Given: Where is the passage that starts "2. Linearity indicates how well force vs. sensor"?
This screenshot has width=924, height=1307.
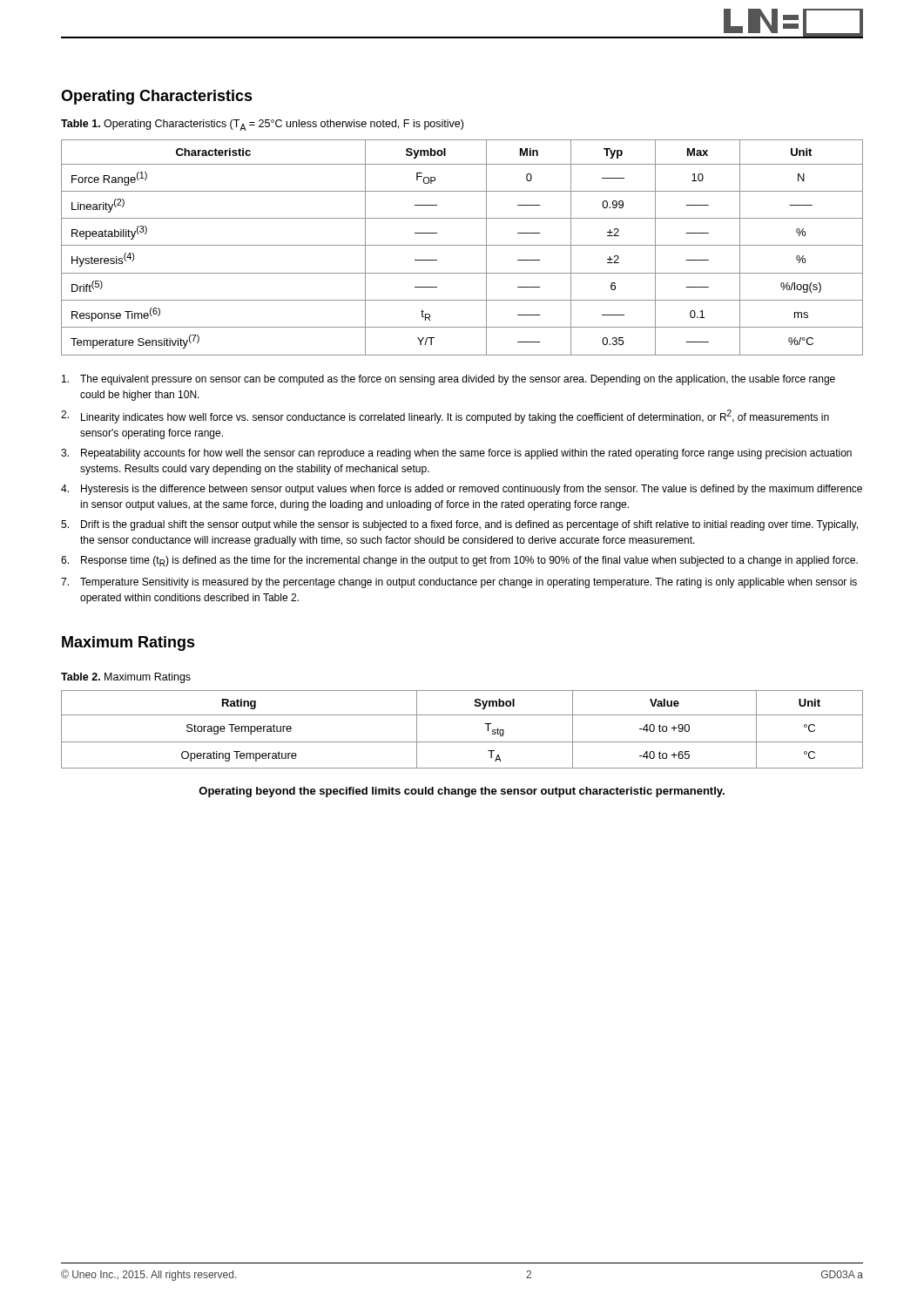Looking at the screenshot, I should tap(462, 424).
